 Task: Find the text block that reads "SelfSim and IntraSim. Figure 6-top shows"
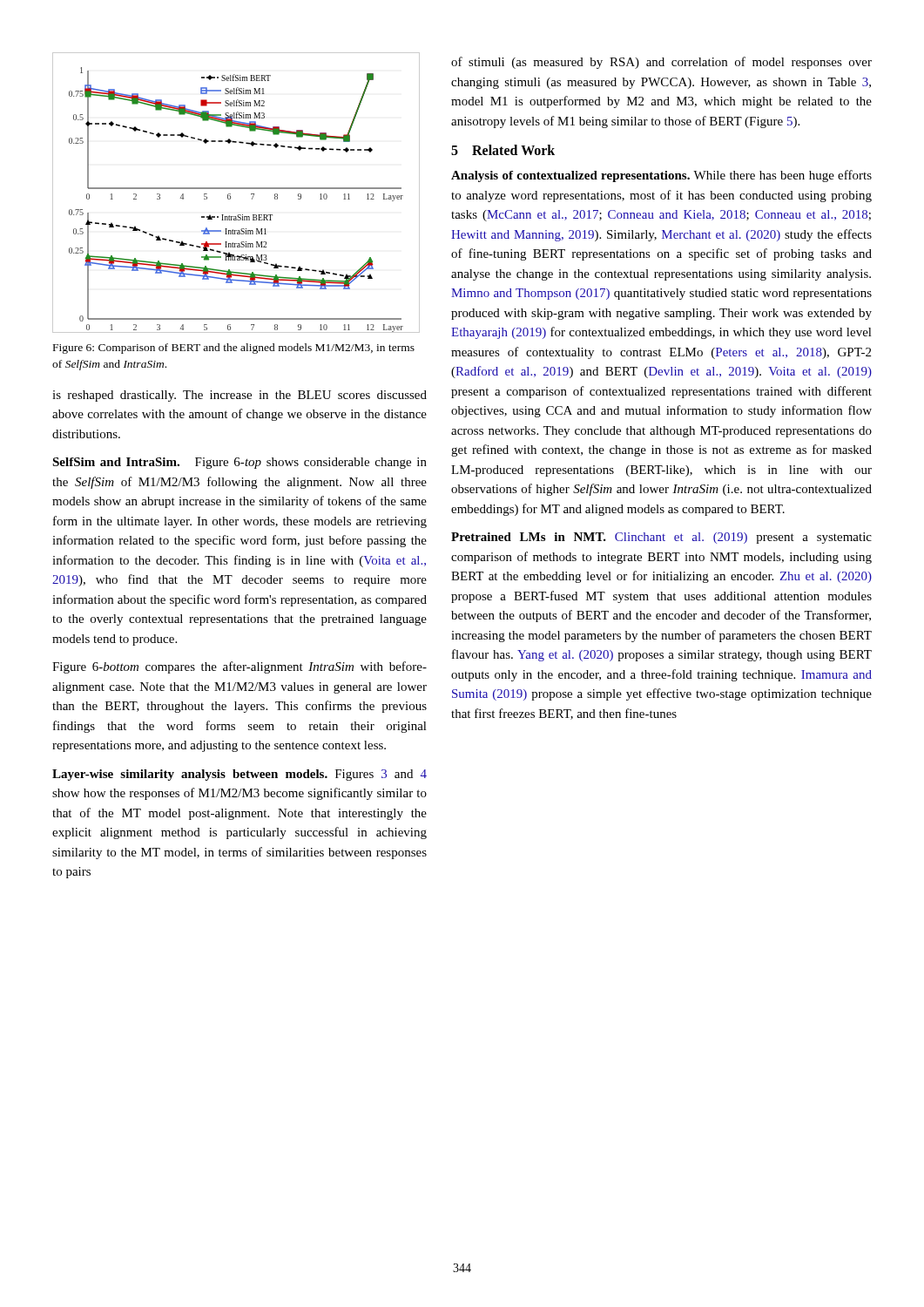pyautogui.click(x=240, y=551)
